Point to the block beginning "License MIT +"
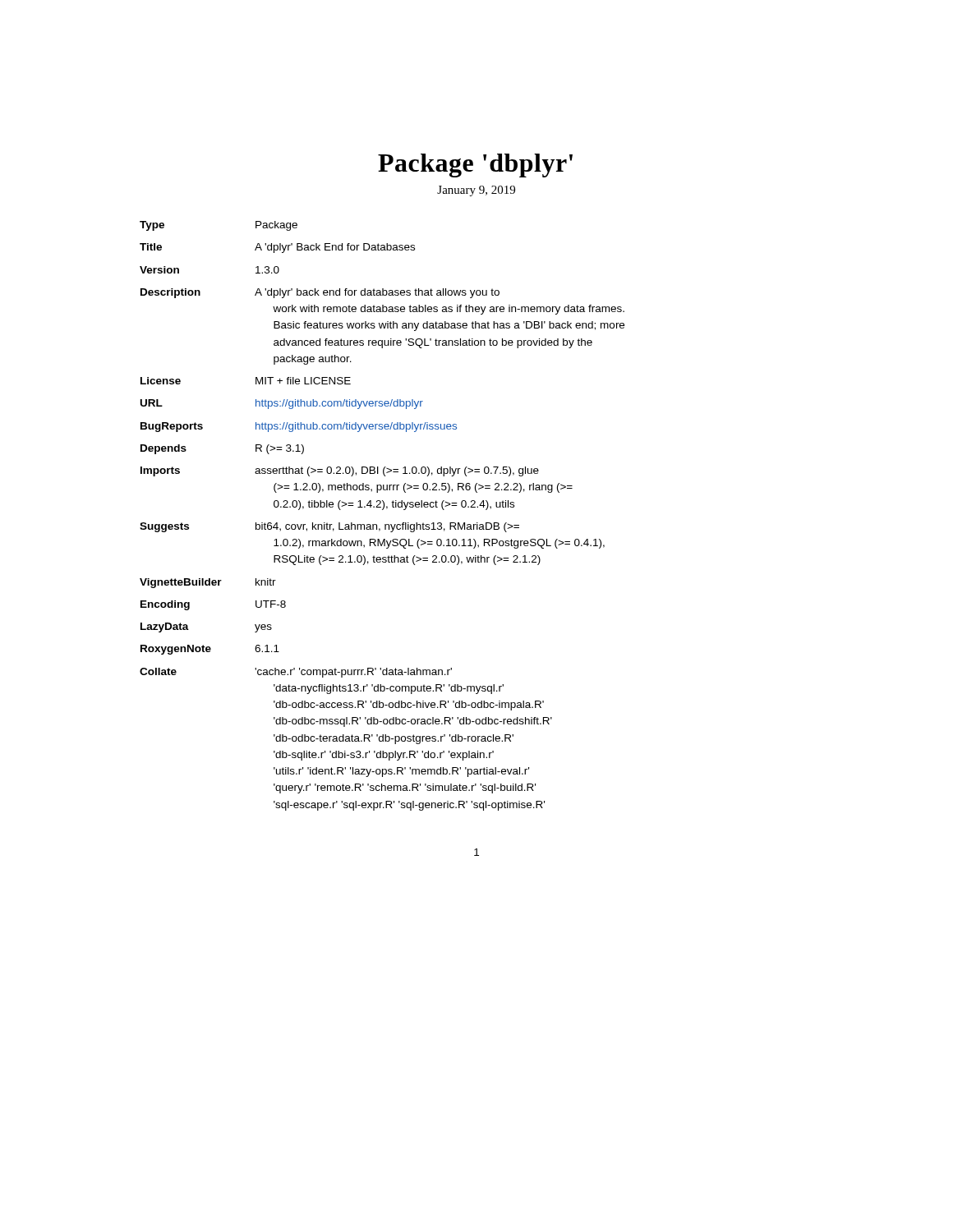This screenshot has height=1232, width=953. point(159,380)
